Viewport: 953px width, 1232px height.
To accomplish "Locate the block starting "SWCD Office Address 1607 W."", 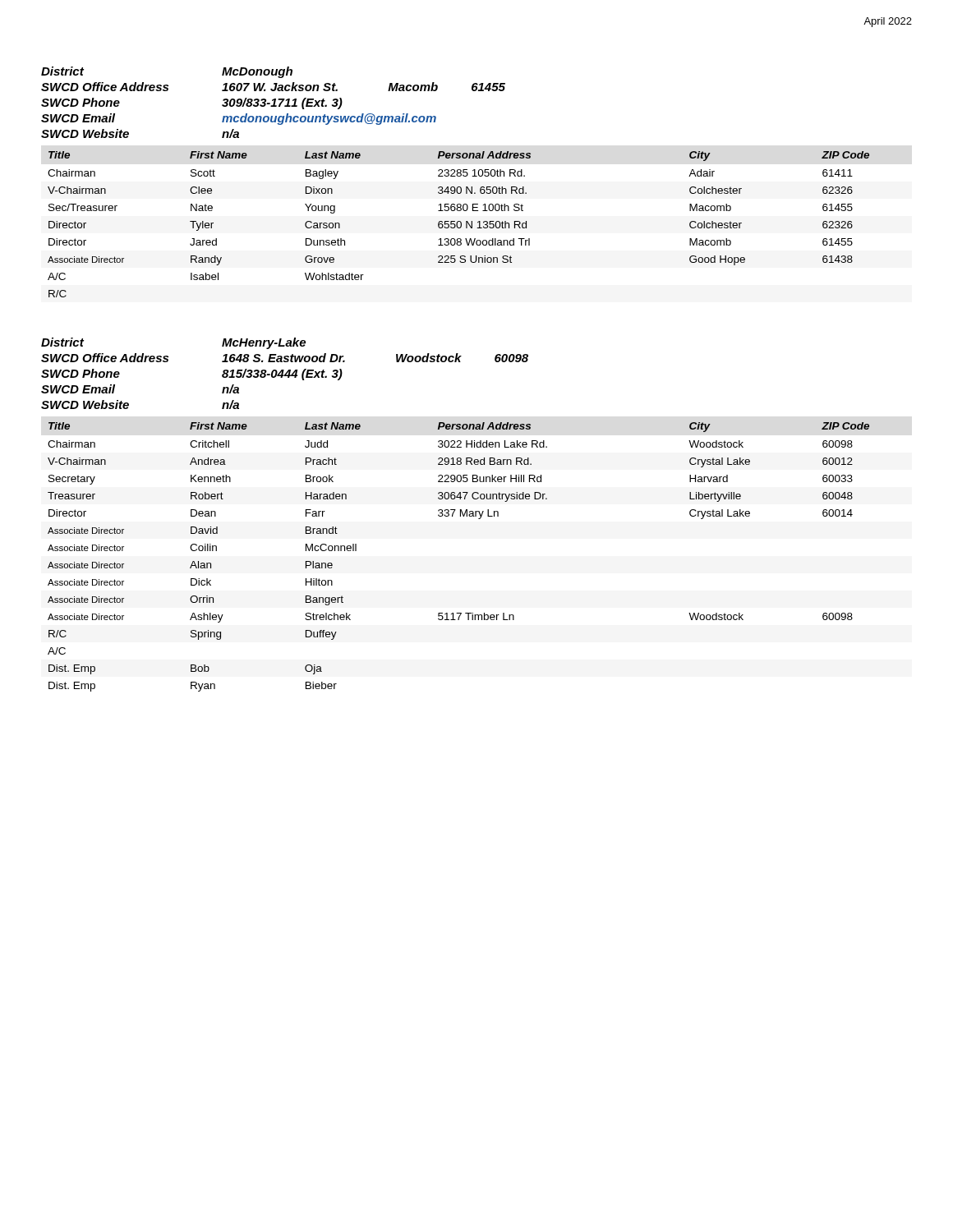I will 273,87.
